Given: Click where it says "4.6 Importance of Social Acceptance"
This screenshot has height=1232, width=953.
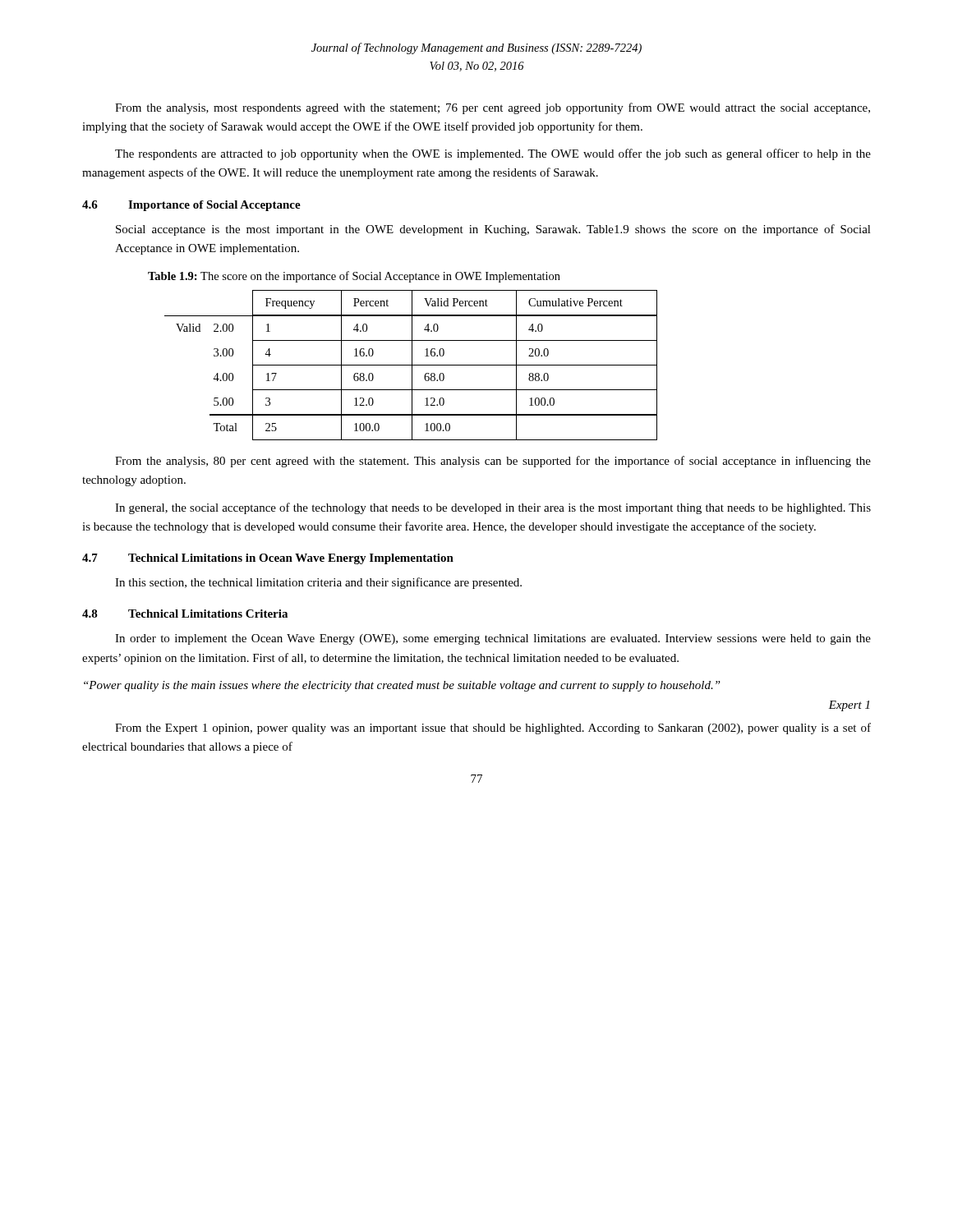Looking at the screenshot, I should 191,205.
